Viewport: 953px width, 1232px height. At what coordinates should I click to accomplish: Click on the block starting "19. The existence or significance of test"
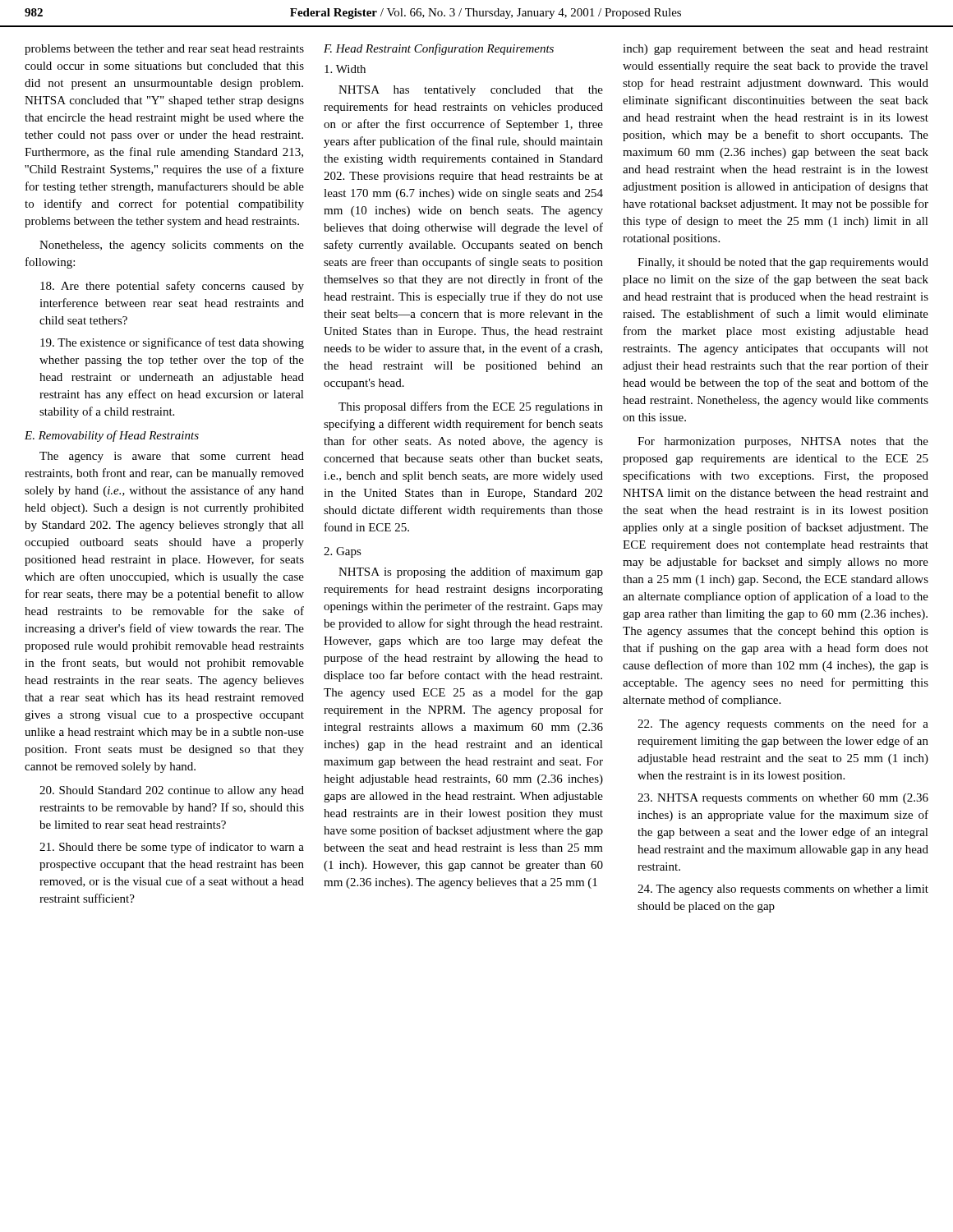tap(164, 377)
